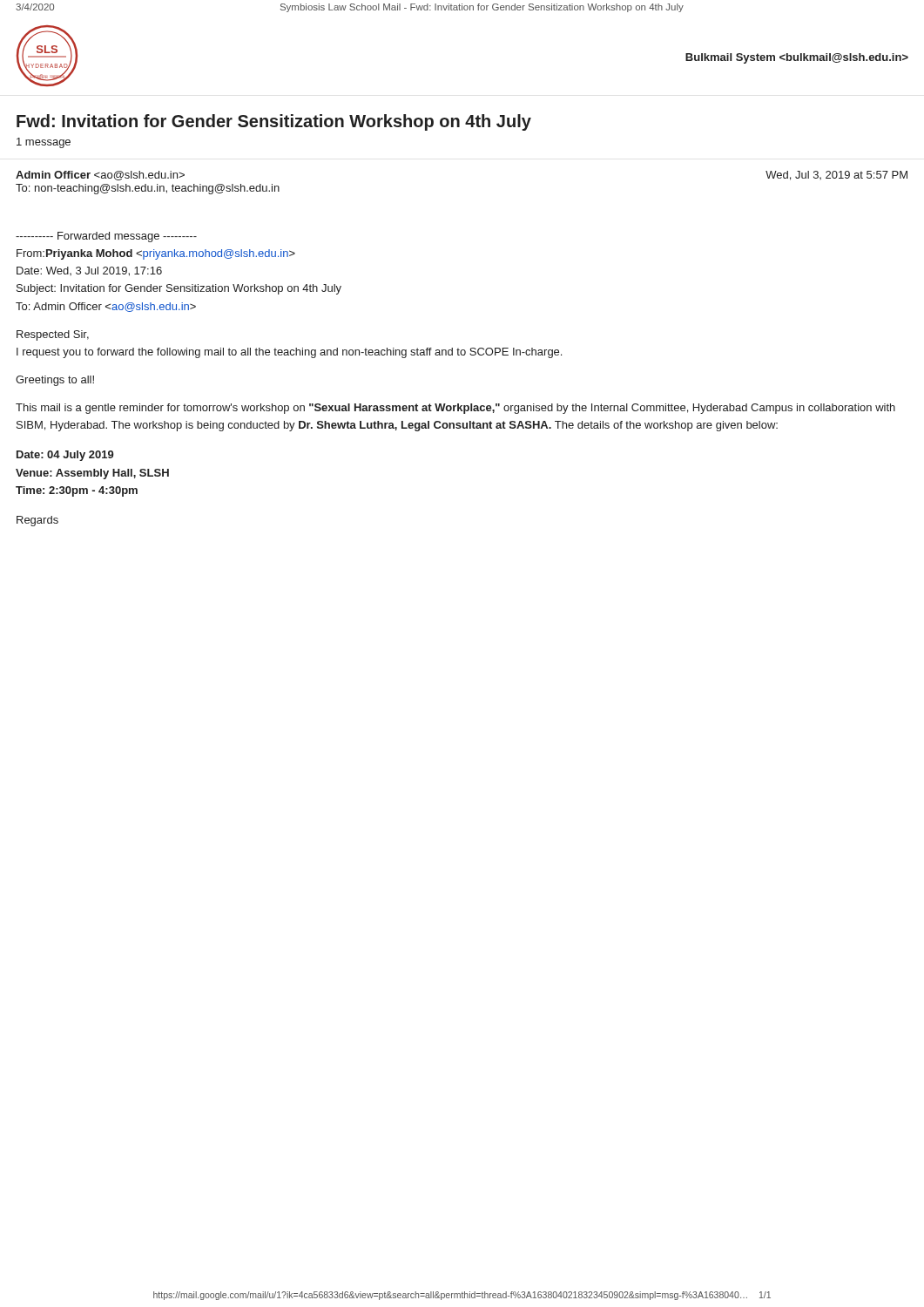
Task: Where is the passage that starts "Forwarded message --------- From:Priyanka Mohod Date:"?
Action: [106, 237]
